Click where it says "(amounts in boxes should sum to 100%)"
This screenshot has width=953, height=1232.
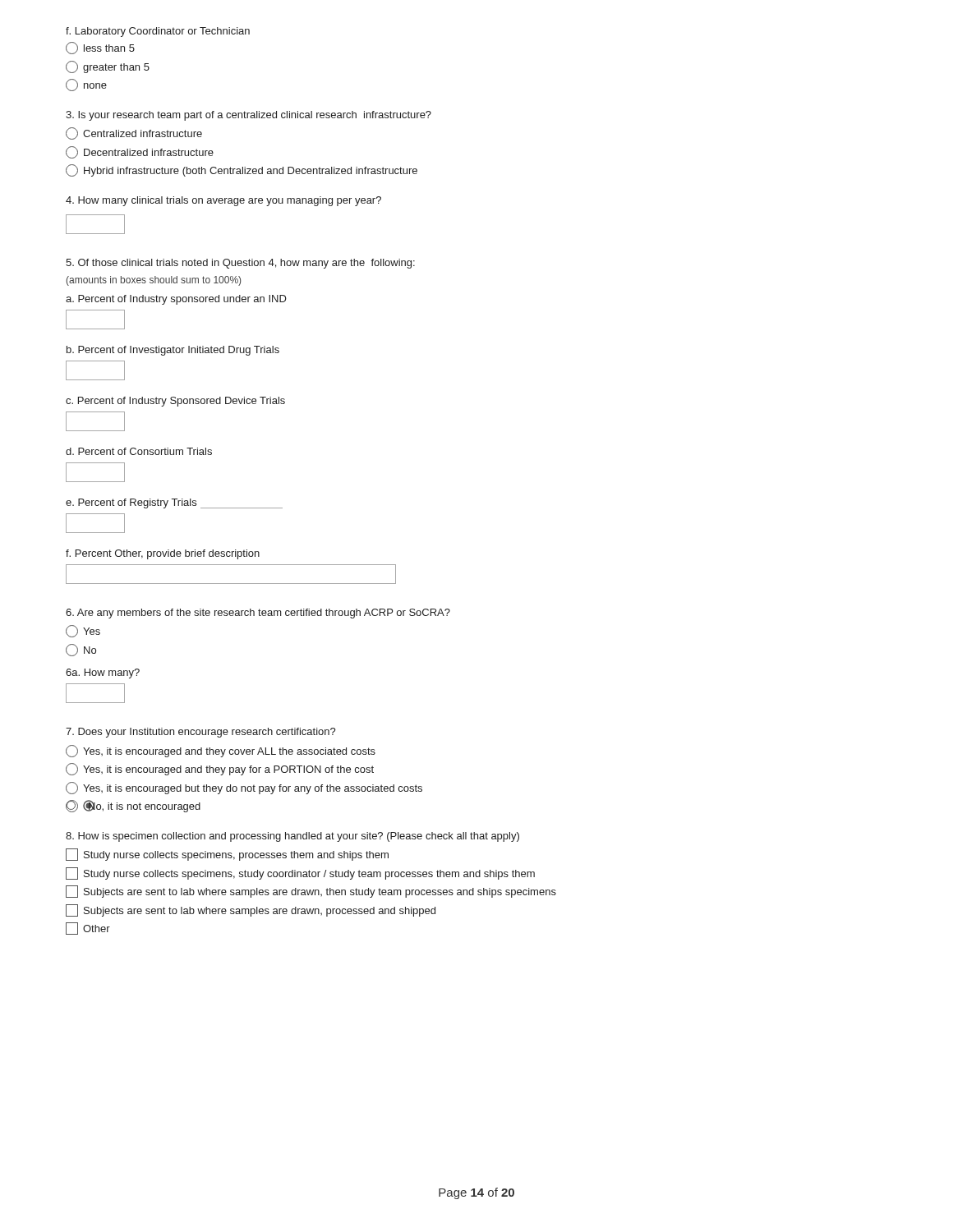coord(154,280)
